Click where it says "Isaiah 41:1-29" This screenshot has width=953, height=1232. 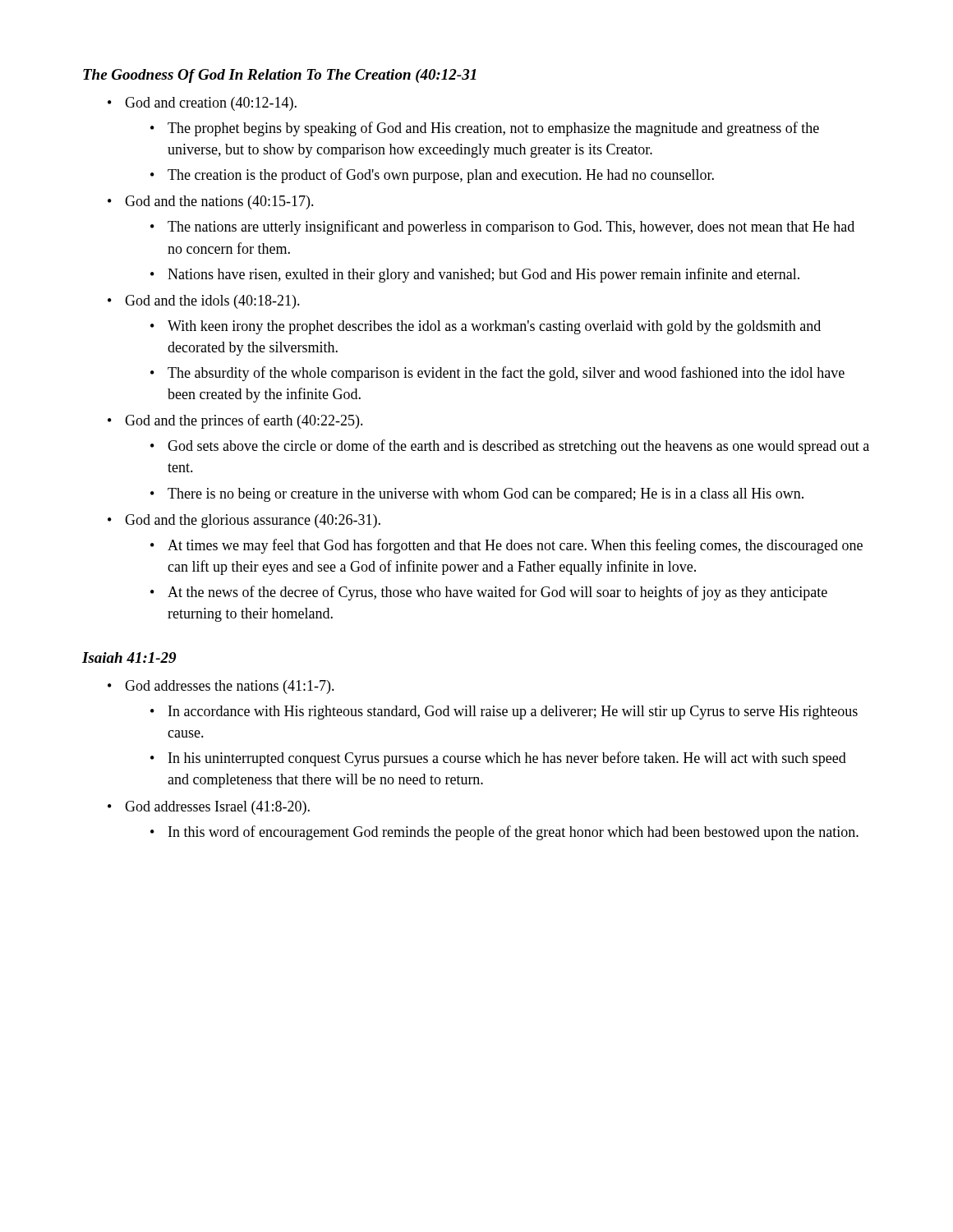[x=129, y=658]
